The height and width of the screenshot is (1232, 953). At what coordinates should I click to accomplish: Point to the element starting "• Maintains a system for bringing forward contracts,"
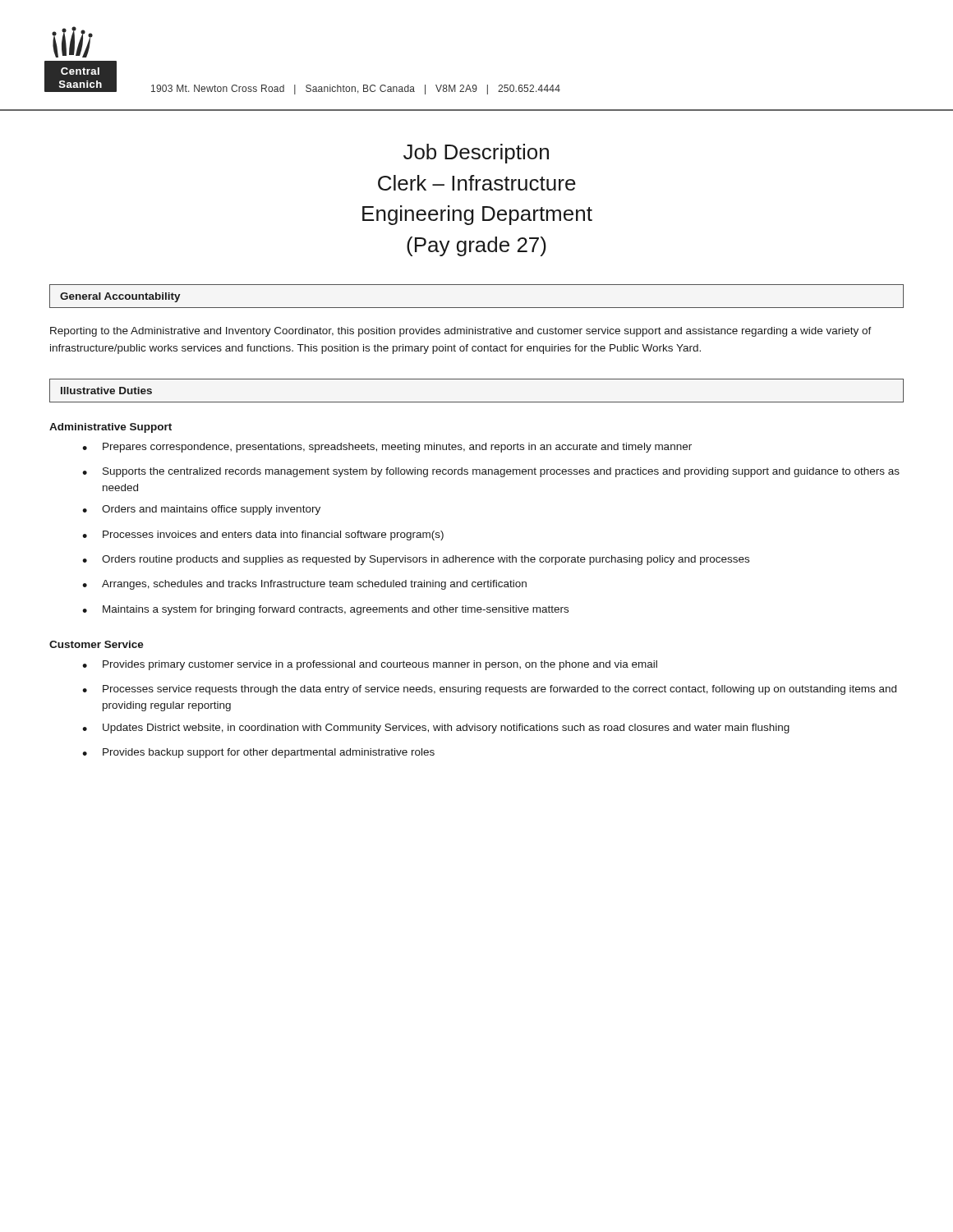[x=493, y=611]
